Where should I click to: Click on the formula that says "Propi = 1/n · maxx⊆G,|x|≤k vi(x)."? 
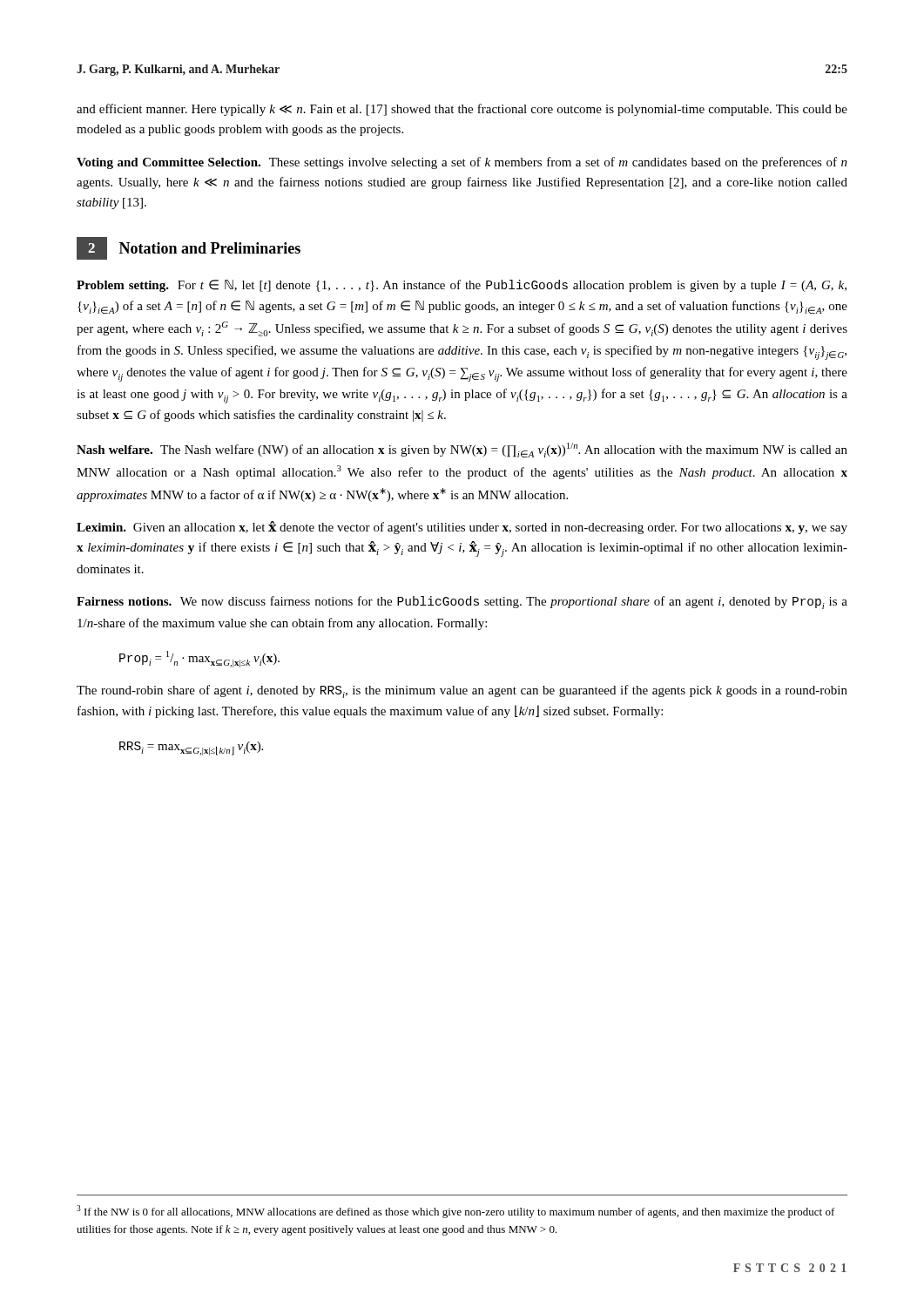(x=199, y=658)
